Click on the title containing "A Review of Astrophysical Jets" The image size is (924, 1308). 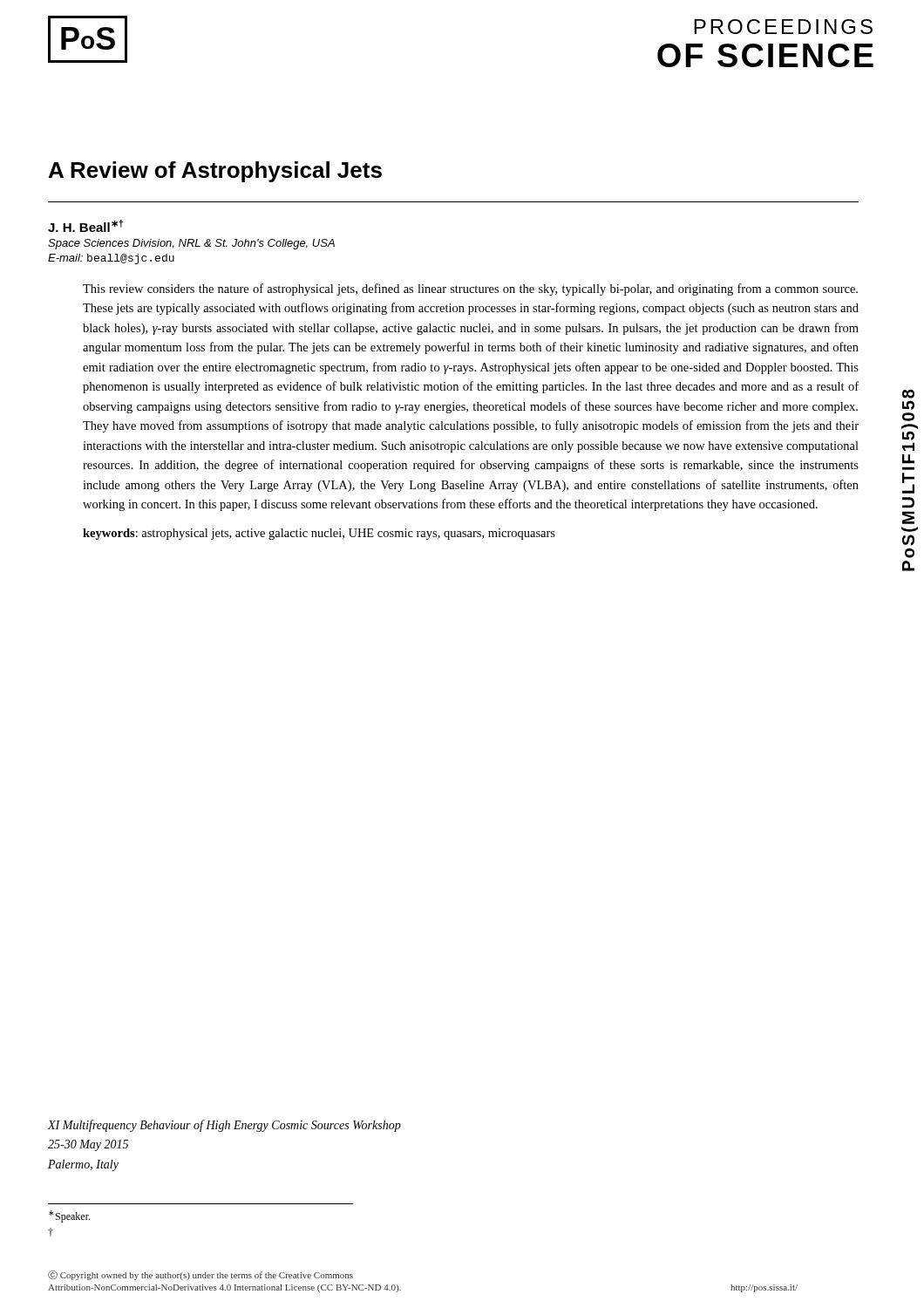(x=215, y=172)
